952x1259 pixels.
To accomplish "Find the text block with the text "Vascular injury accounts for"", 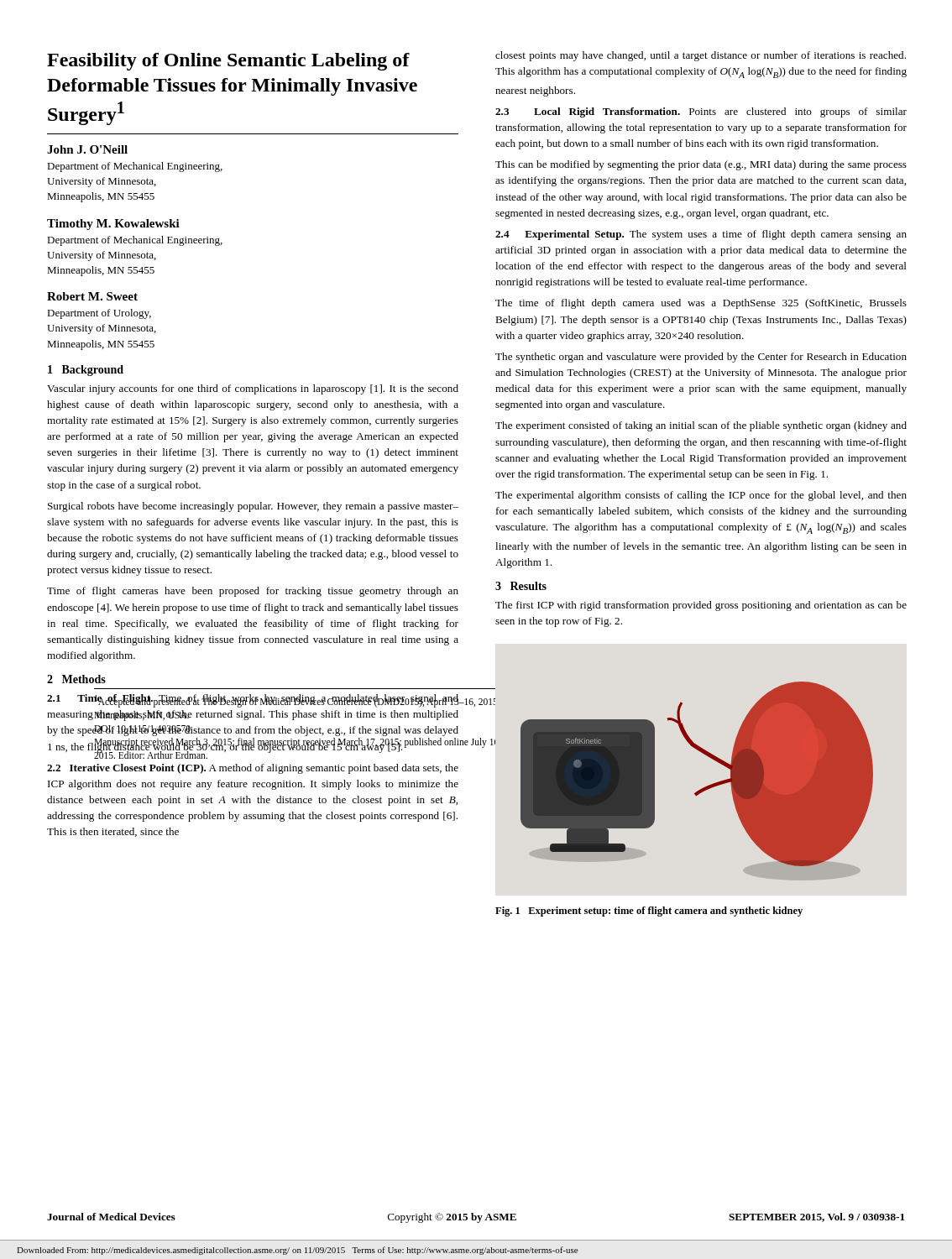I will point(253,436).
